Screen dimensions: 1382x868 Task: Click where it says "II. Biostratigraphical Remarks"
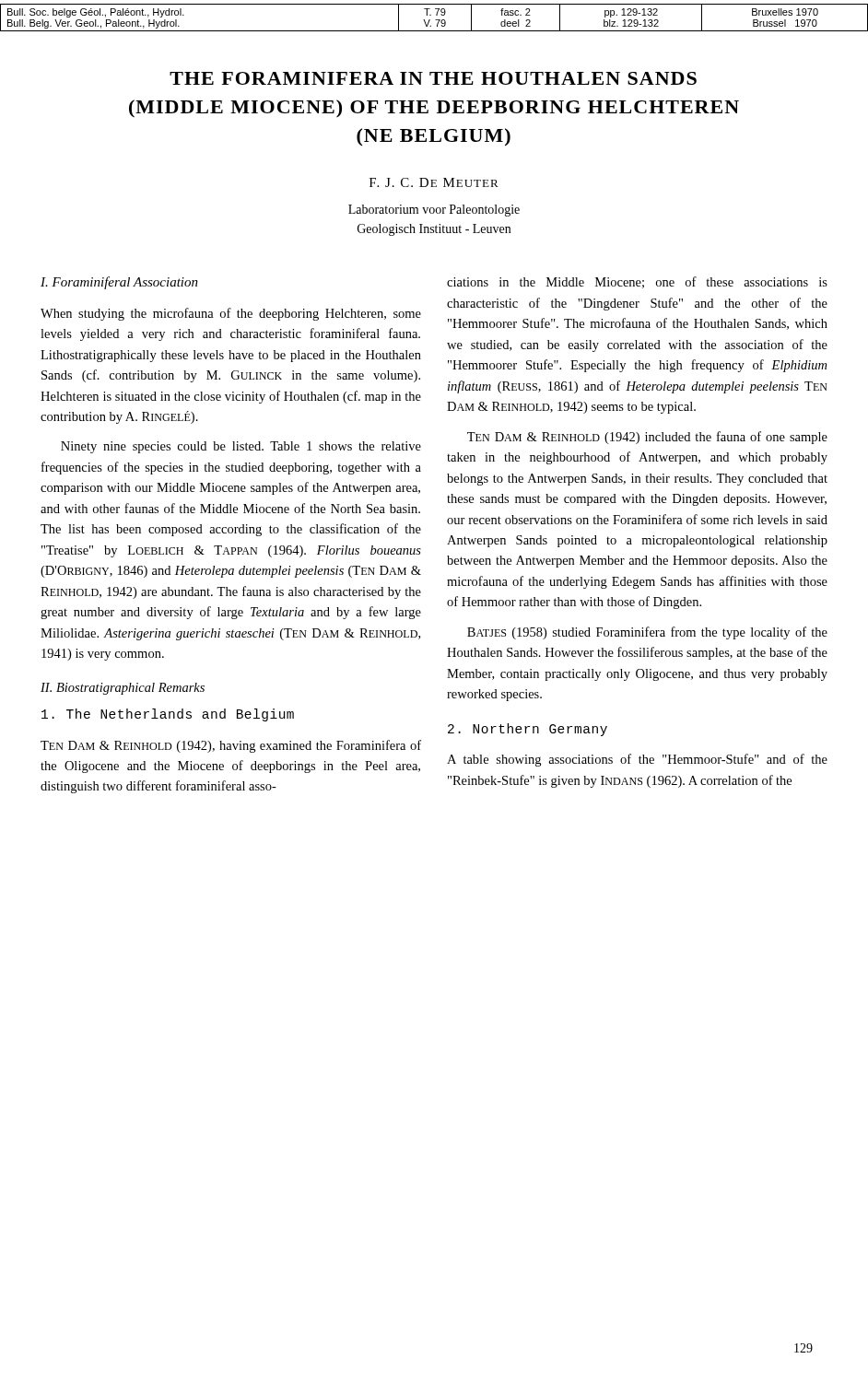point(123,689)
